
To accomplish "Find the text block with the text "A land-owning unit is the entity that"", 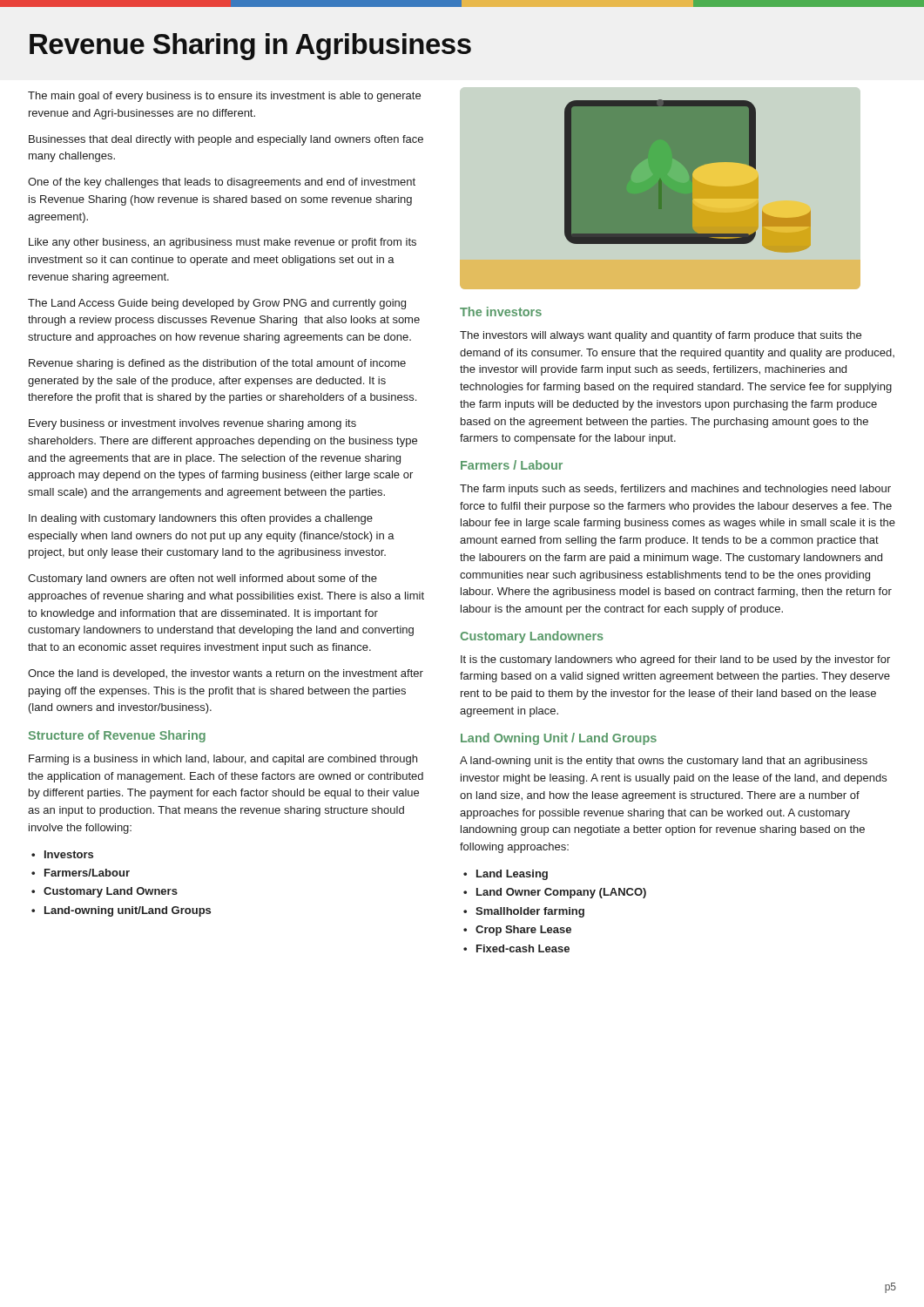I will click(x=678, y=804).
